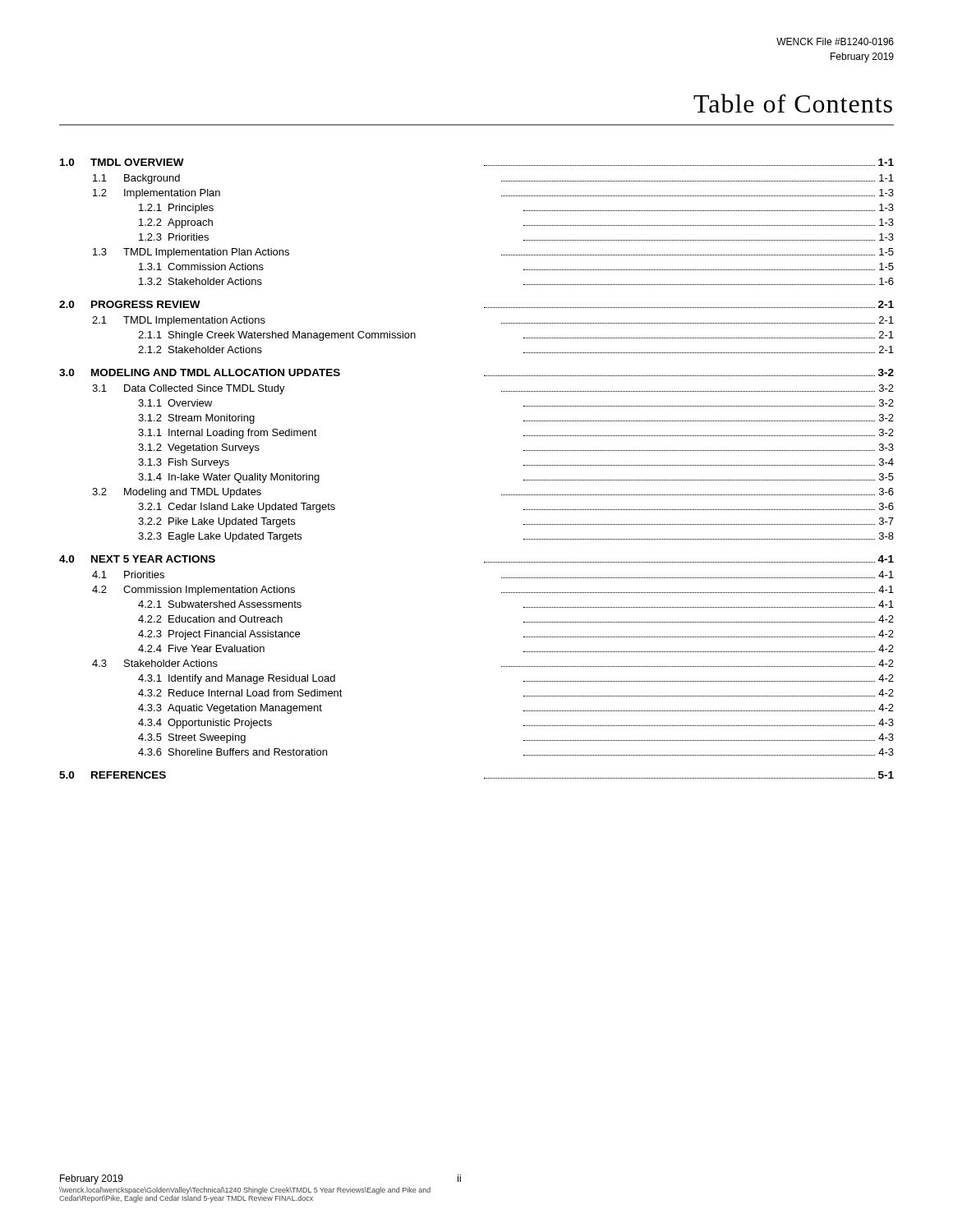This screenshot has width=953, height=1232.
Task: Point to the element starting "4.1 Priorities 4-1"
Action: tap(493, 574)
